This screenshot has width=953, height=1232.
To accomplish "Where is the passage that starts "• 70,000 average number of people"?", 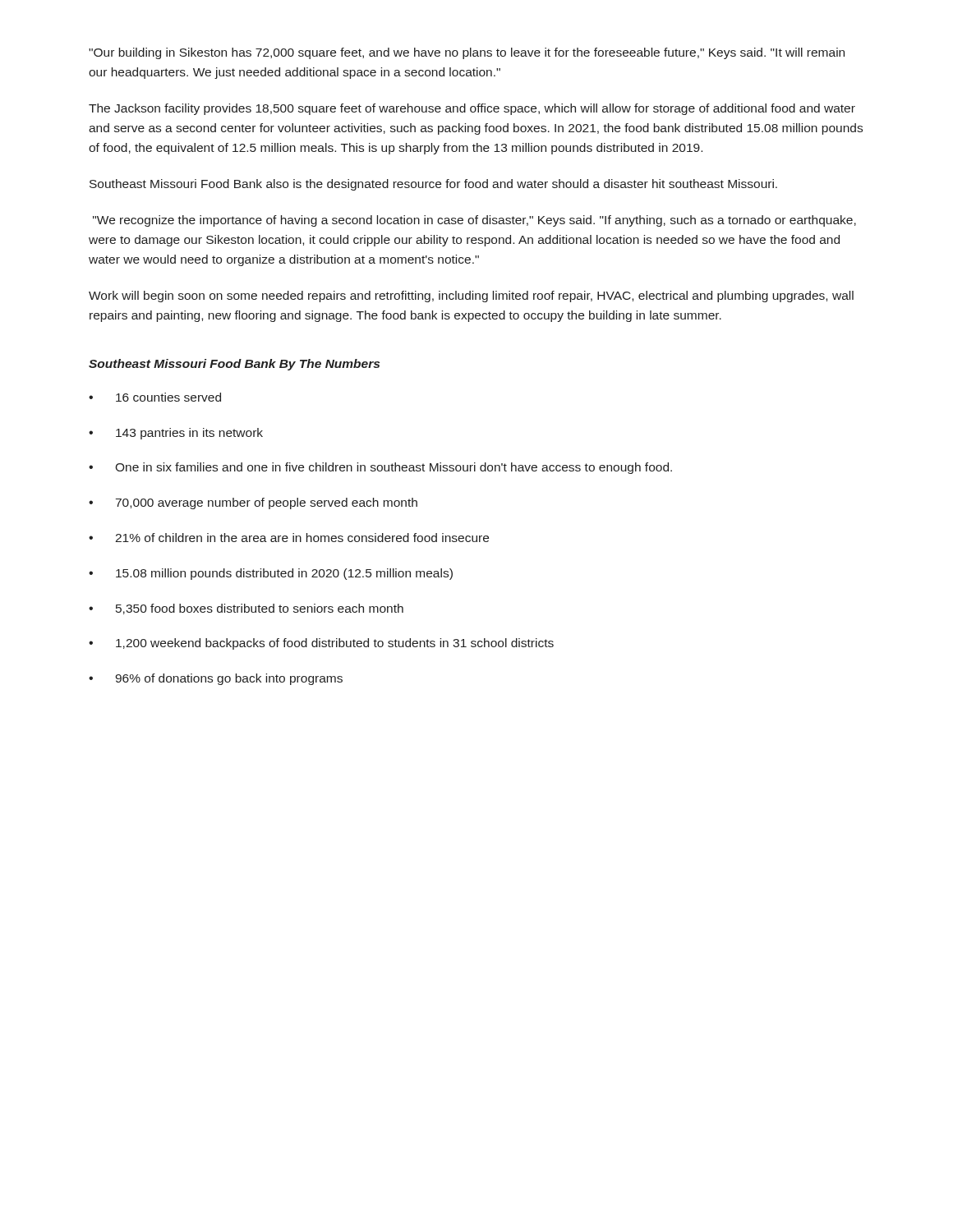I will (x=253, y=503).
